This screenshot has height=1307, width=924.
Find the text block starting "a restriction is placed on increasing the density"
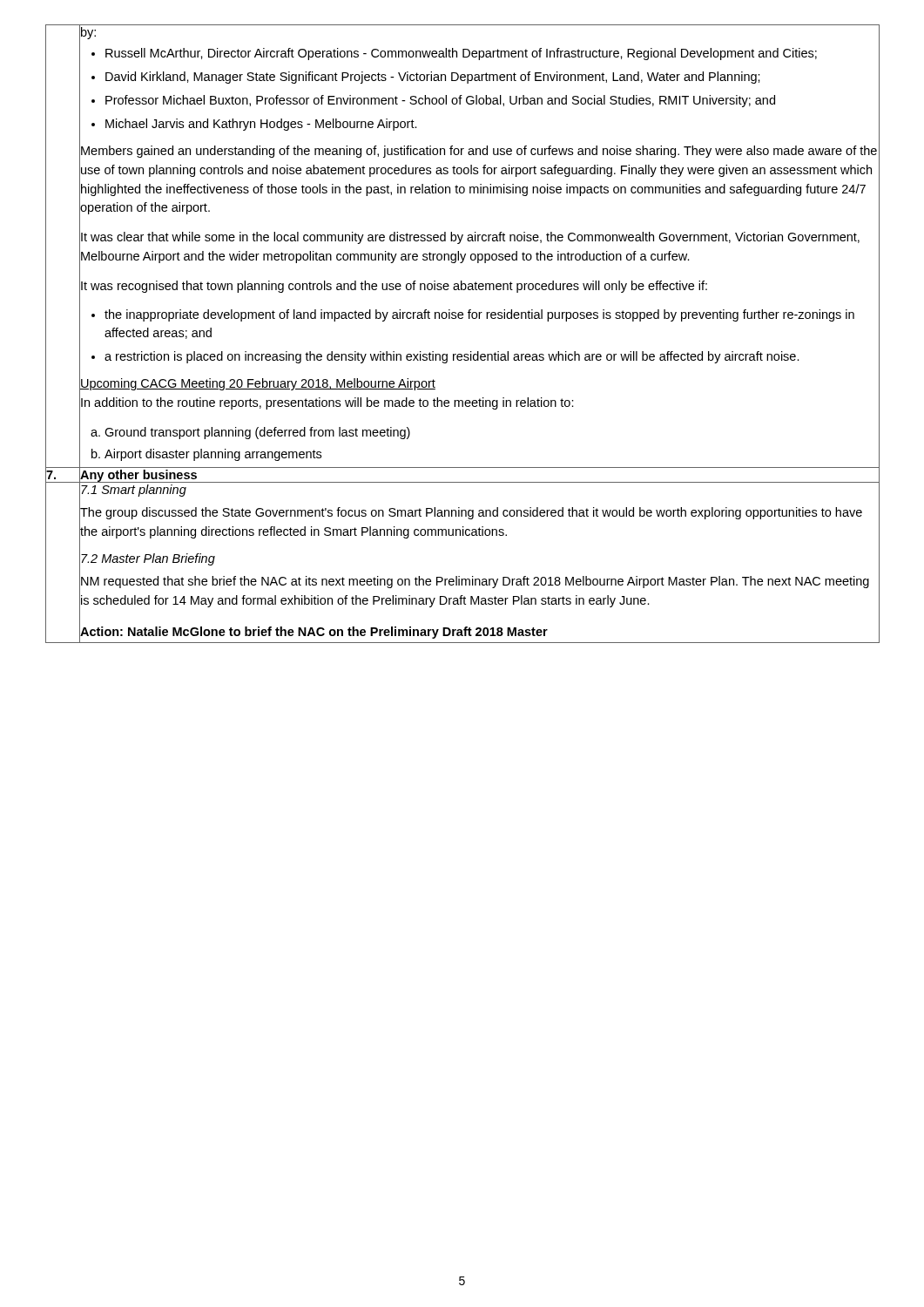pyautogui.click(x=452, y=357)
